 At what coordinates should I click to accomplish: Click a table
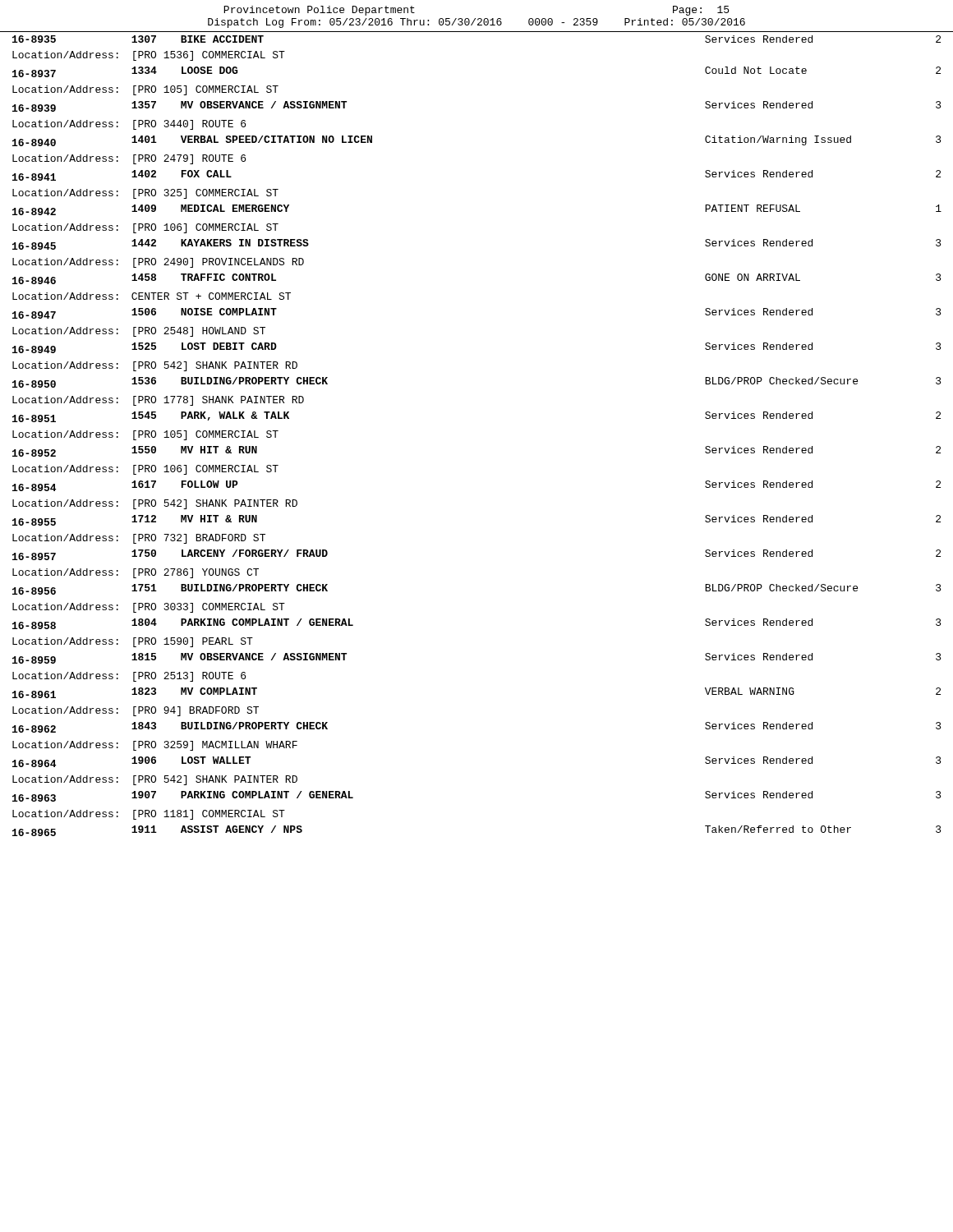pyautogui.click(x=476, y=437)
